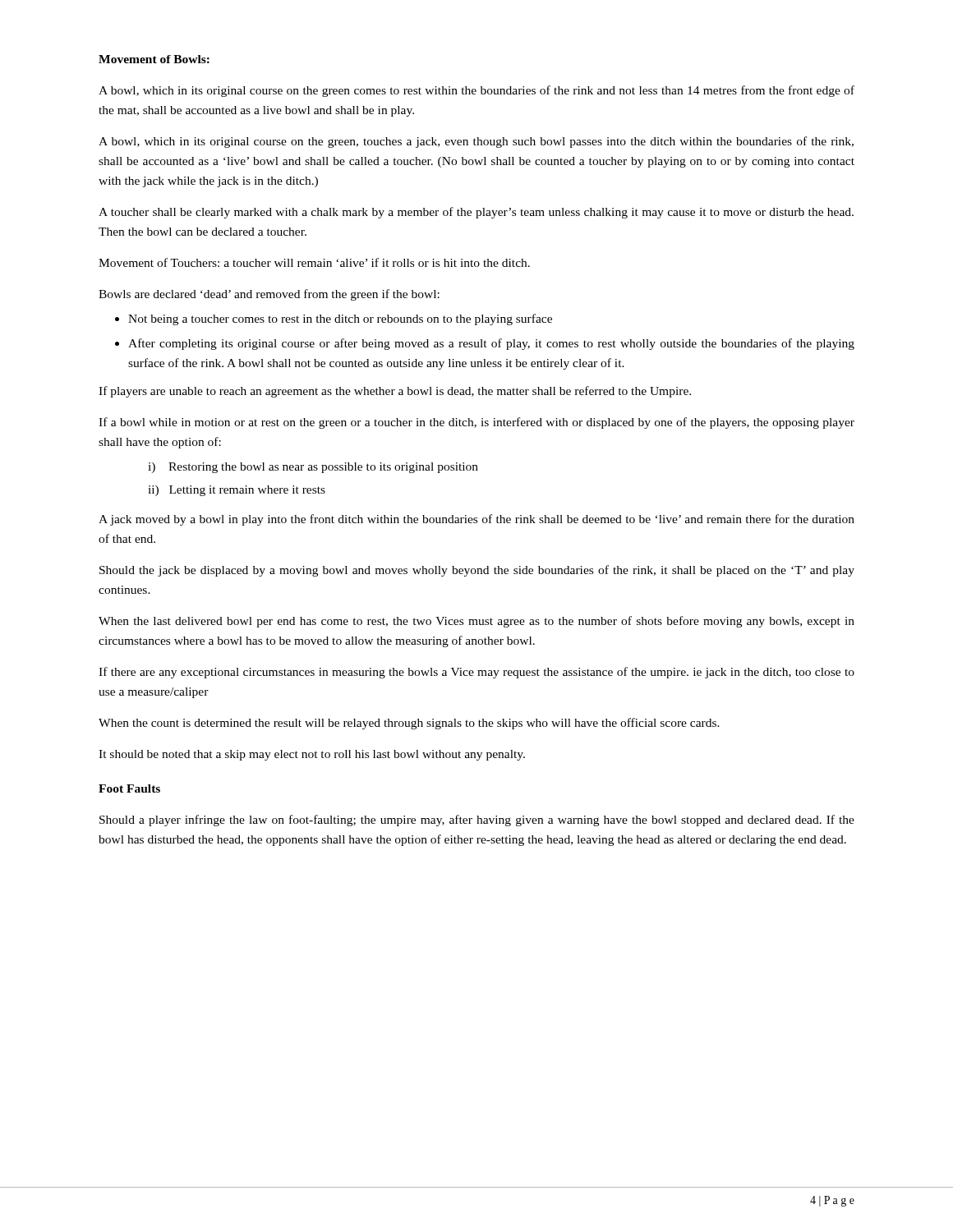Find the section header that reads "Foot Faults"
Image resolution: width=953 pixels, height=1232 pixels.
pos(130,788)
